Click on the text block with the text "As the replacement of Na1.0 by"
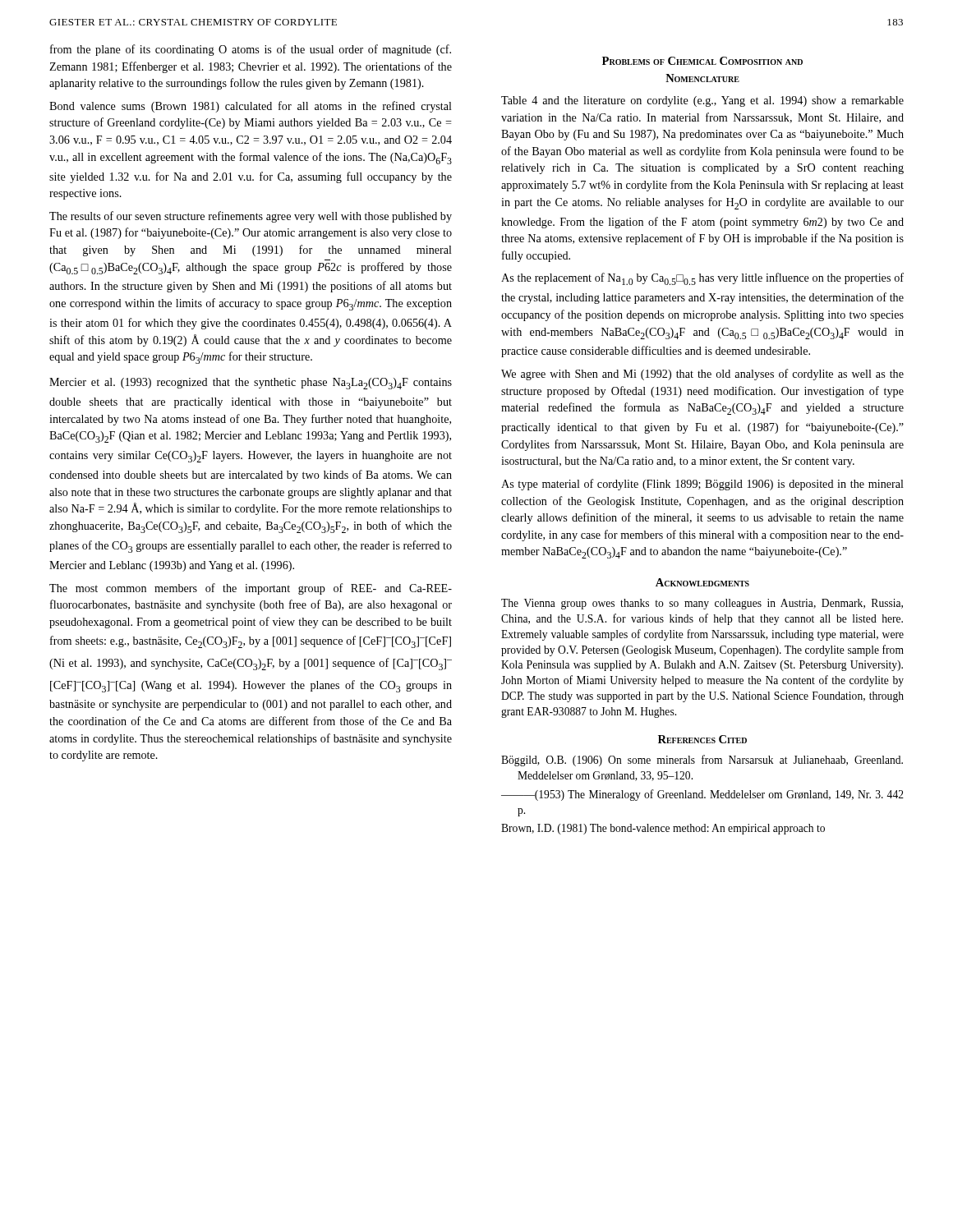Viewport: 953px width, 1232px height. 702,315
